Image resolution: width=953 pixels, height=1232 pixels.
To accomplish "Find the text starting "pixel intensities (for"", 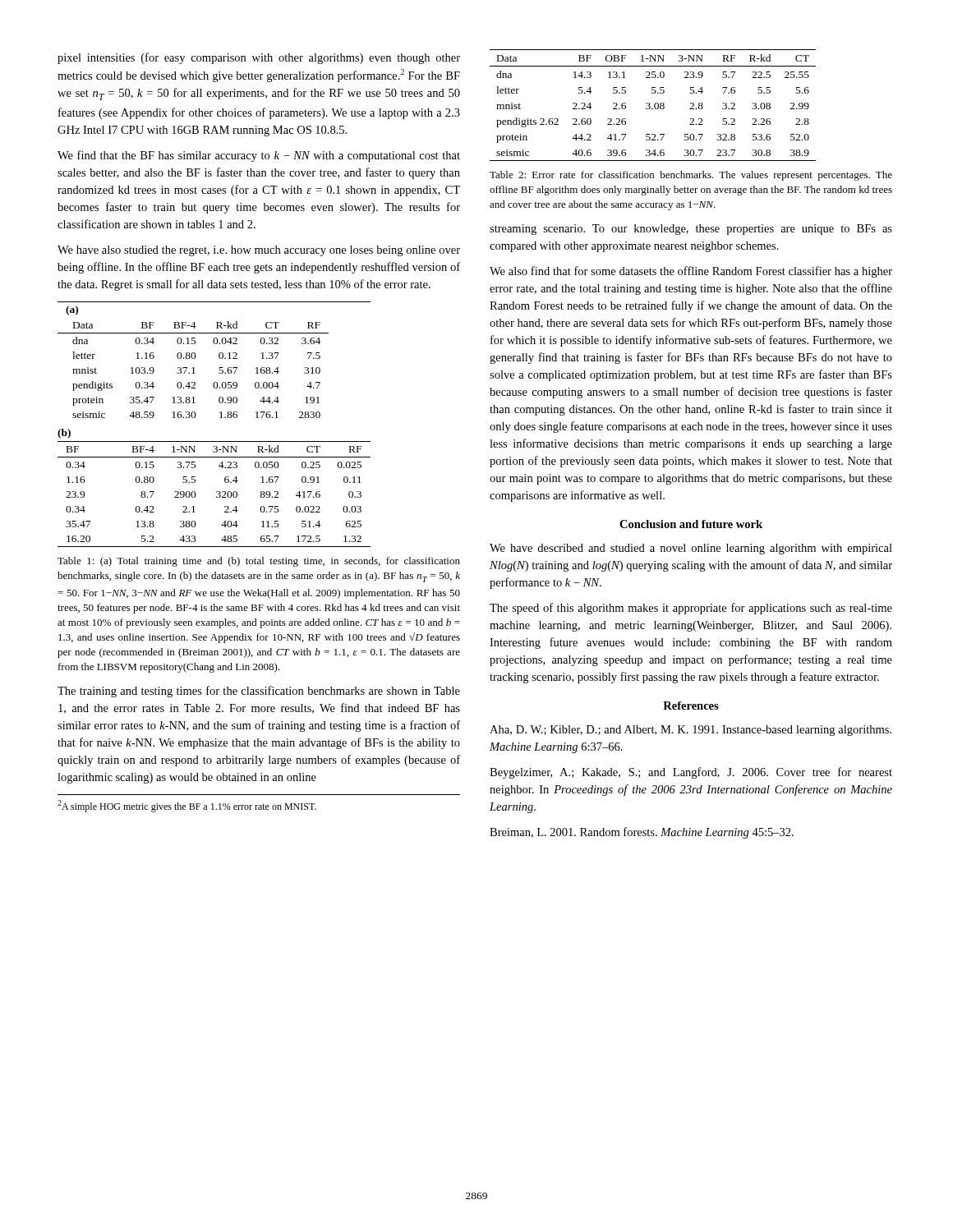I will pyautogui.click(x=259, y=94).
